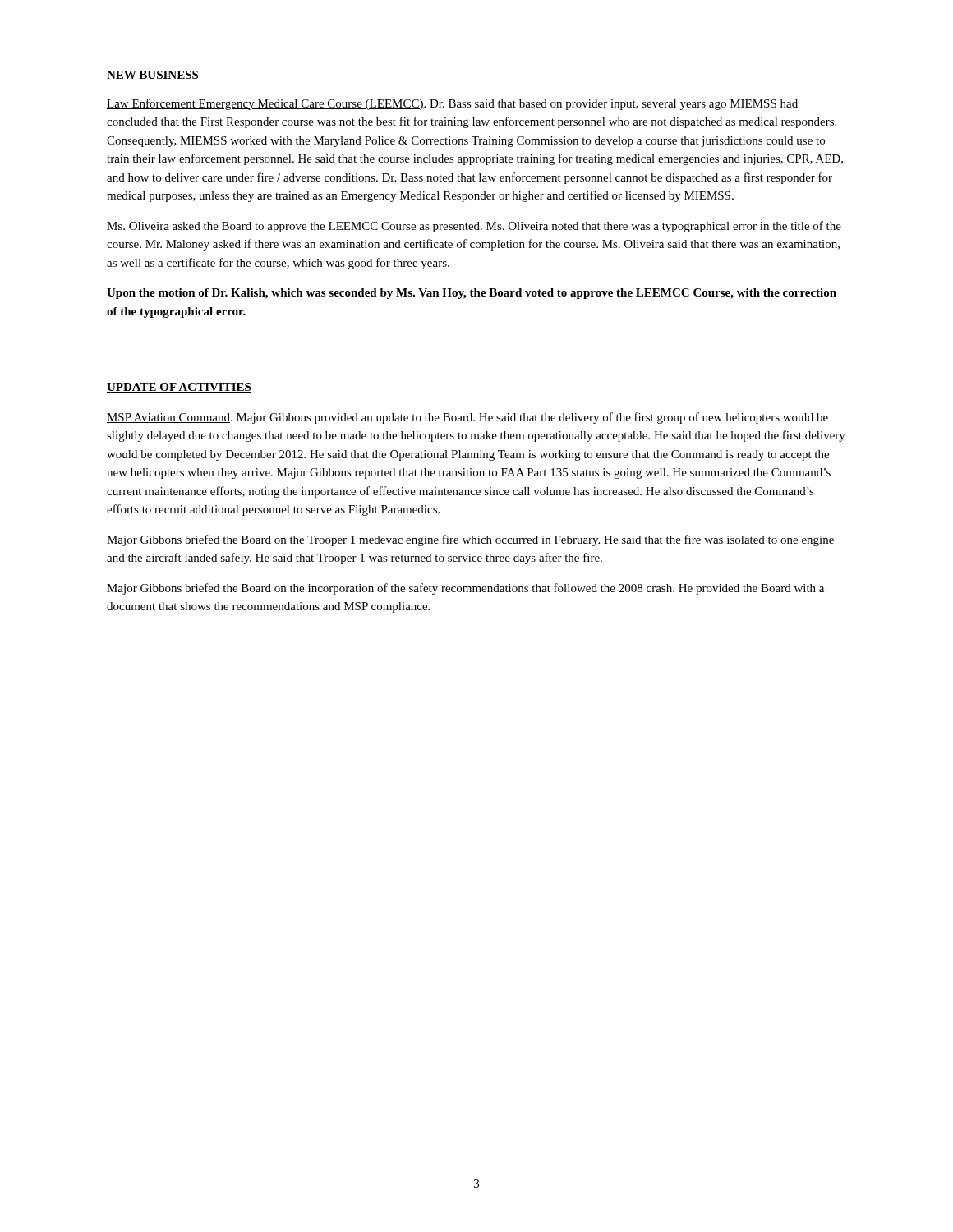Click on the region starting "Law Enforcement Emergency Medical Care Course (LEEMCC)."
Image resolution: width=953 pixels, height=1232 pixels.
coord(475,149)
